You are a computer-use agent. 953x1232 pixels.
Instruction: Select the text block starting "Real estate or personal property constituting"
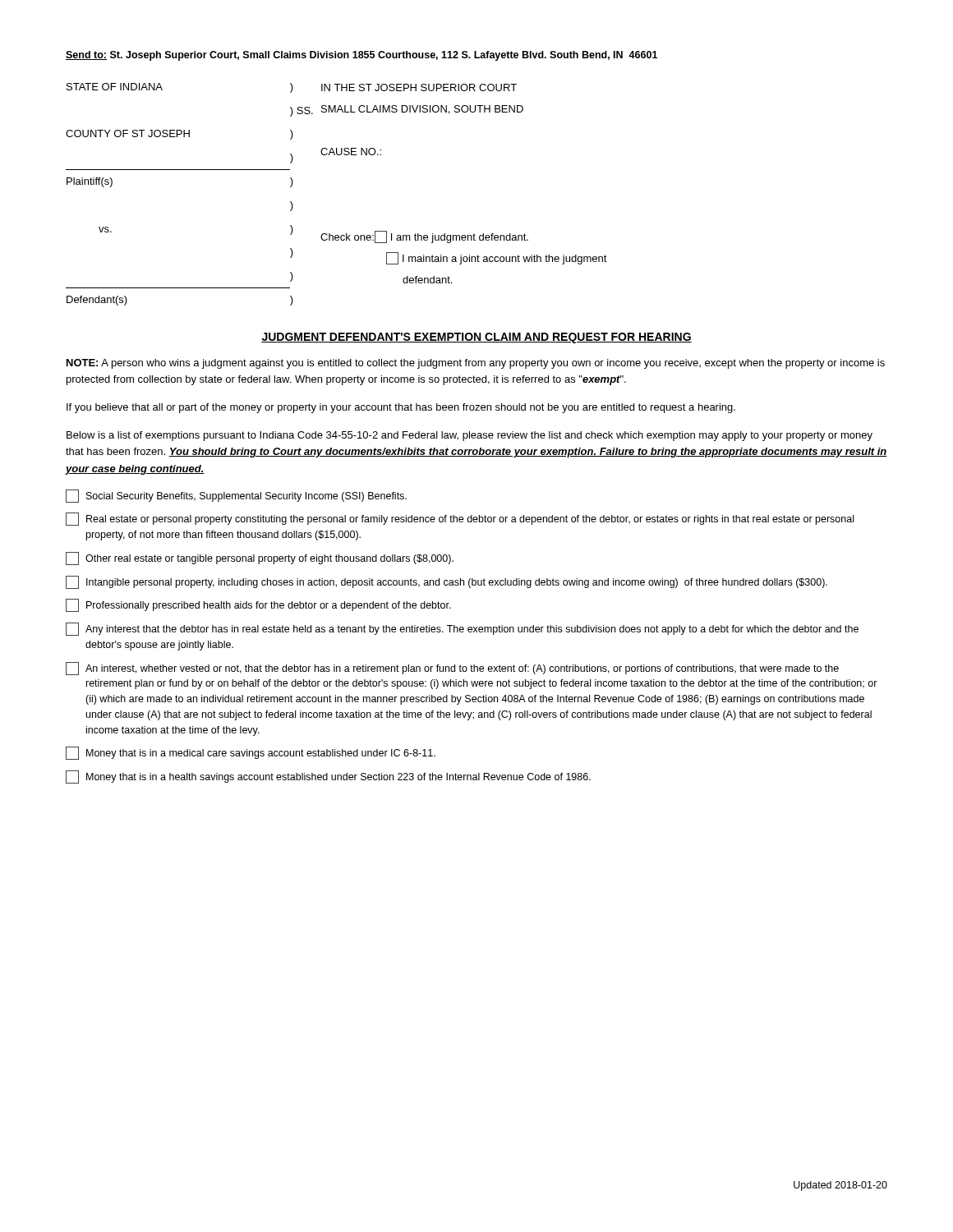[x=476, y=527]
